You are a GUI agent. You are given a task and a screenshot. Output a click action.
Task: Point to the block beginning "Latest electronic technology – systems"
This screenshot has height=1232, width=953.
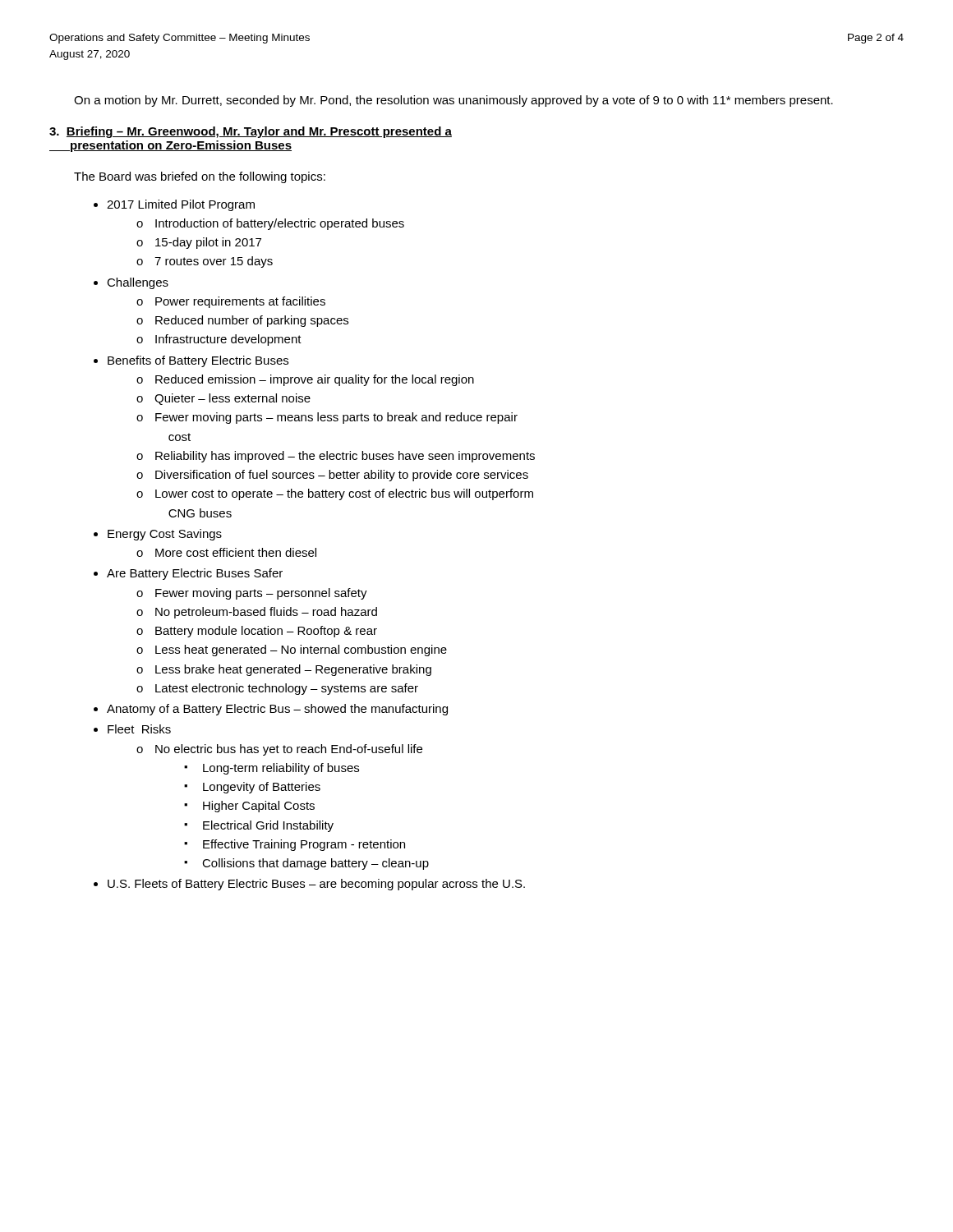pyautogui.click(x=286, y=688)
